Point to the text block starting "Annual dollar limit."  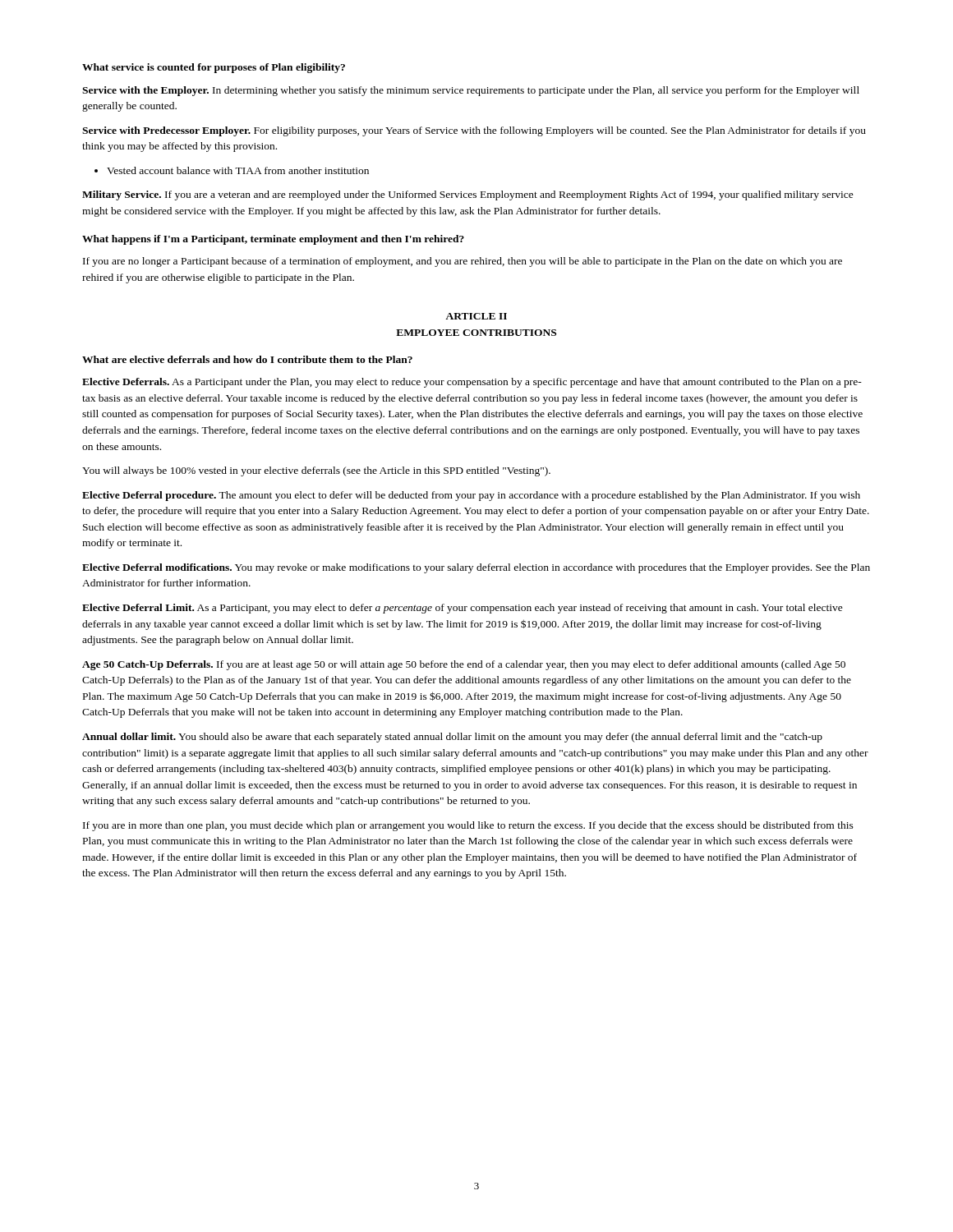(475, 768)
